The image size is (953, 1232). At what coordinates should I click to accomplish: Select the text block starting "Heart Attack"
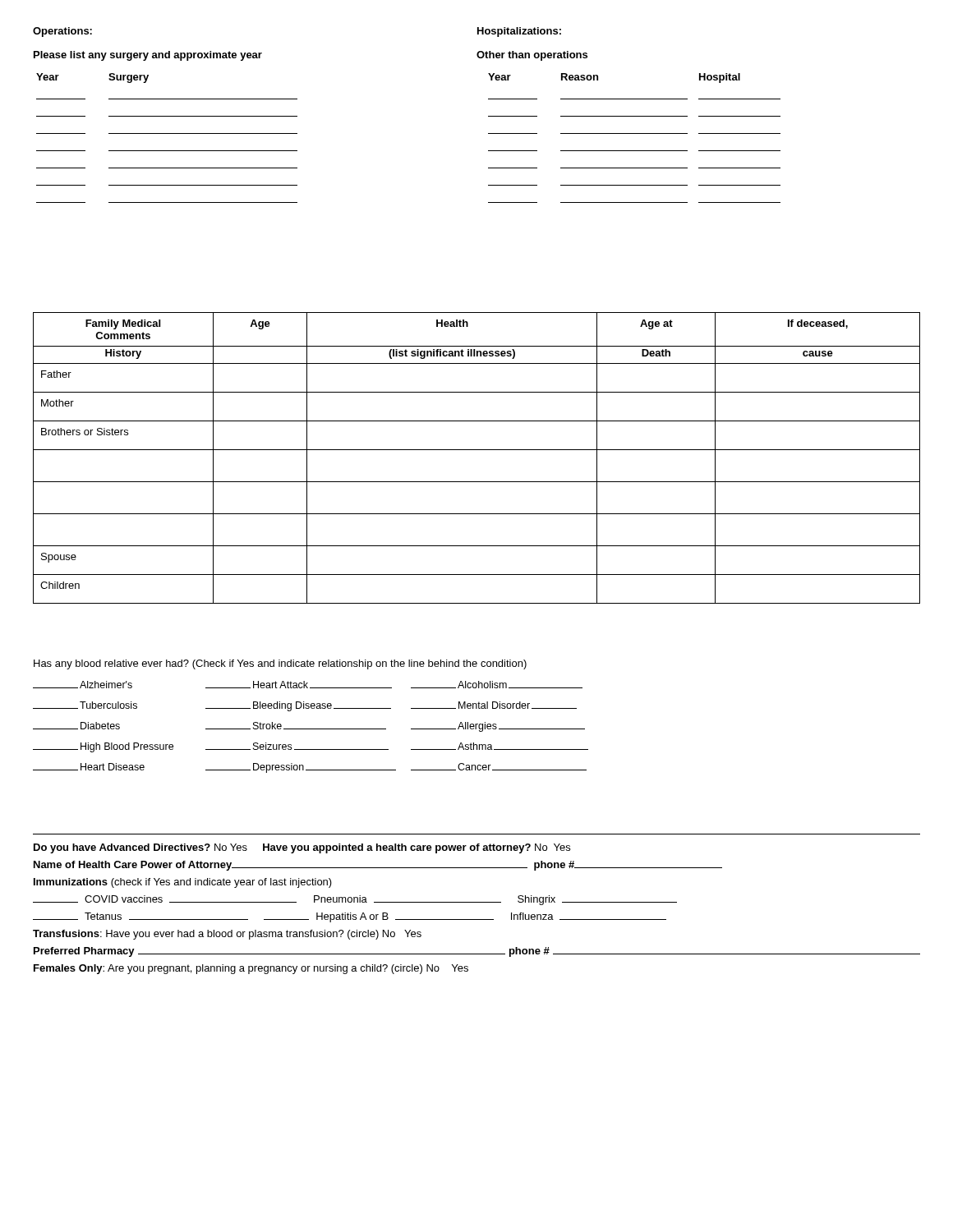point(299,683)
